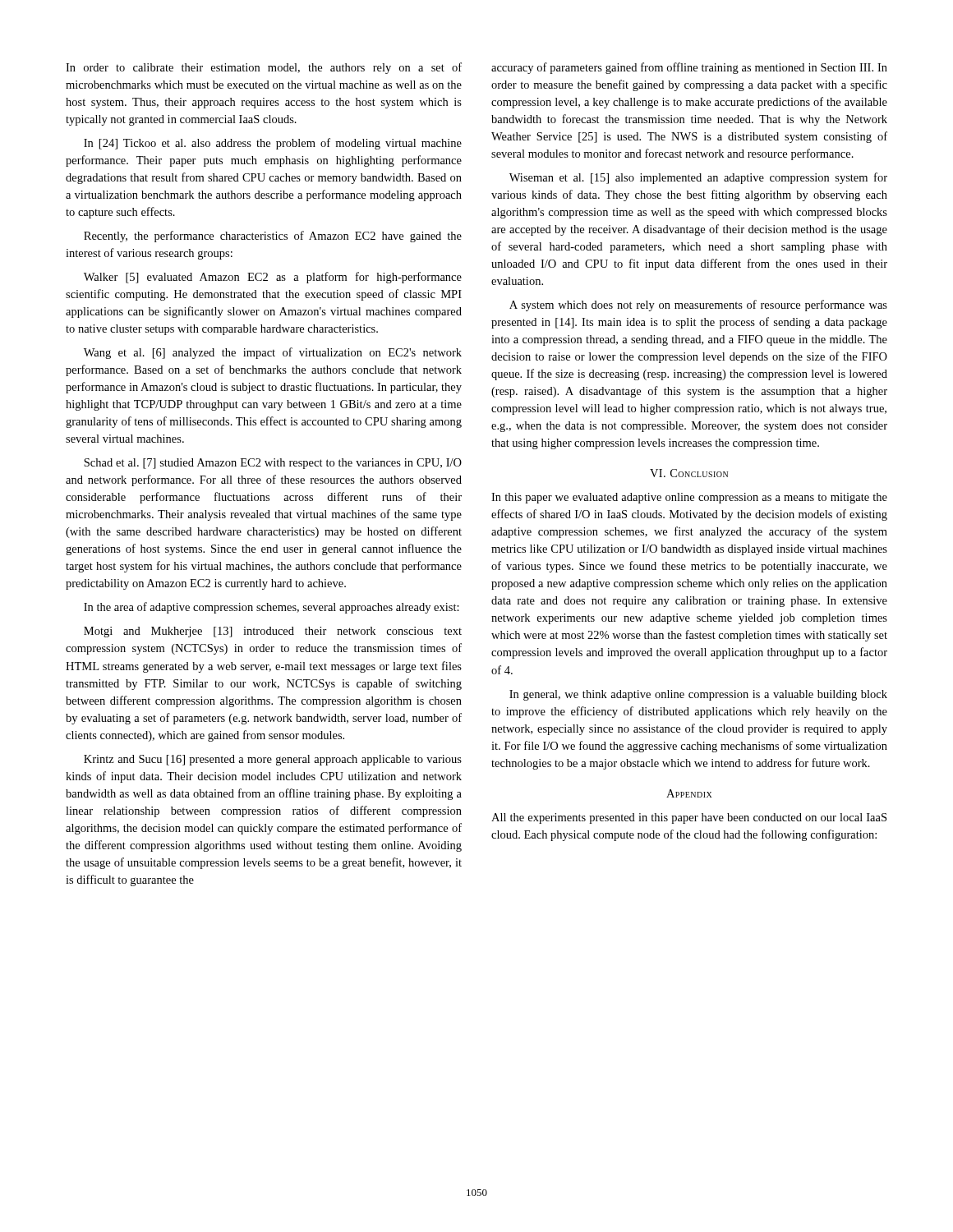Select the passage starting "All the experiments presented"
This screenshot has height=1232, width=953.
point(689,826)
